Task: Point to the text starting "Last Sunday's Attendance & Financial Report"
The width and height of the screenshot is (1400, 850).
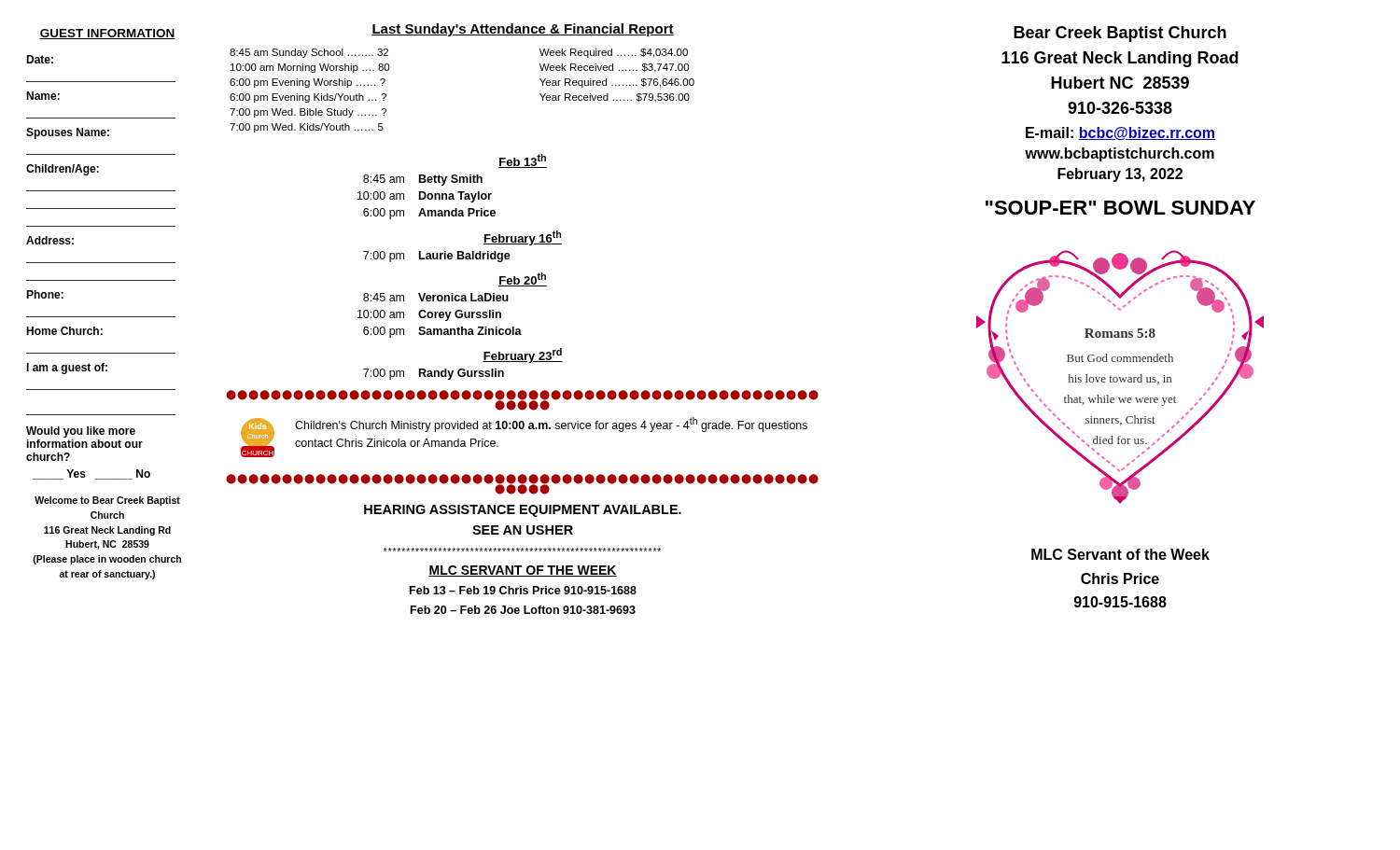Action: tap(523, 28)
